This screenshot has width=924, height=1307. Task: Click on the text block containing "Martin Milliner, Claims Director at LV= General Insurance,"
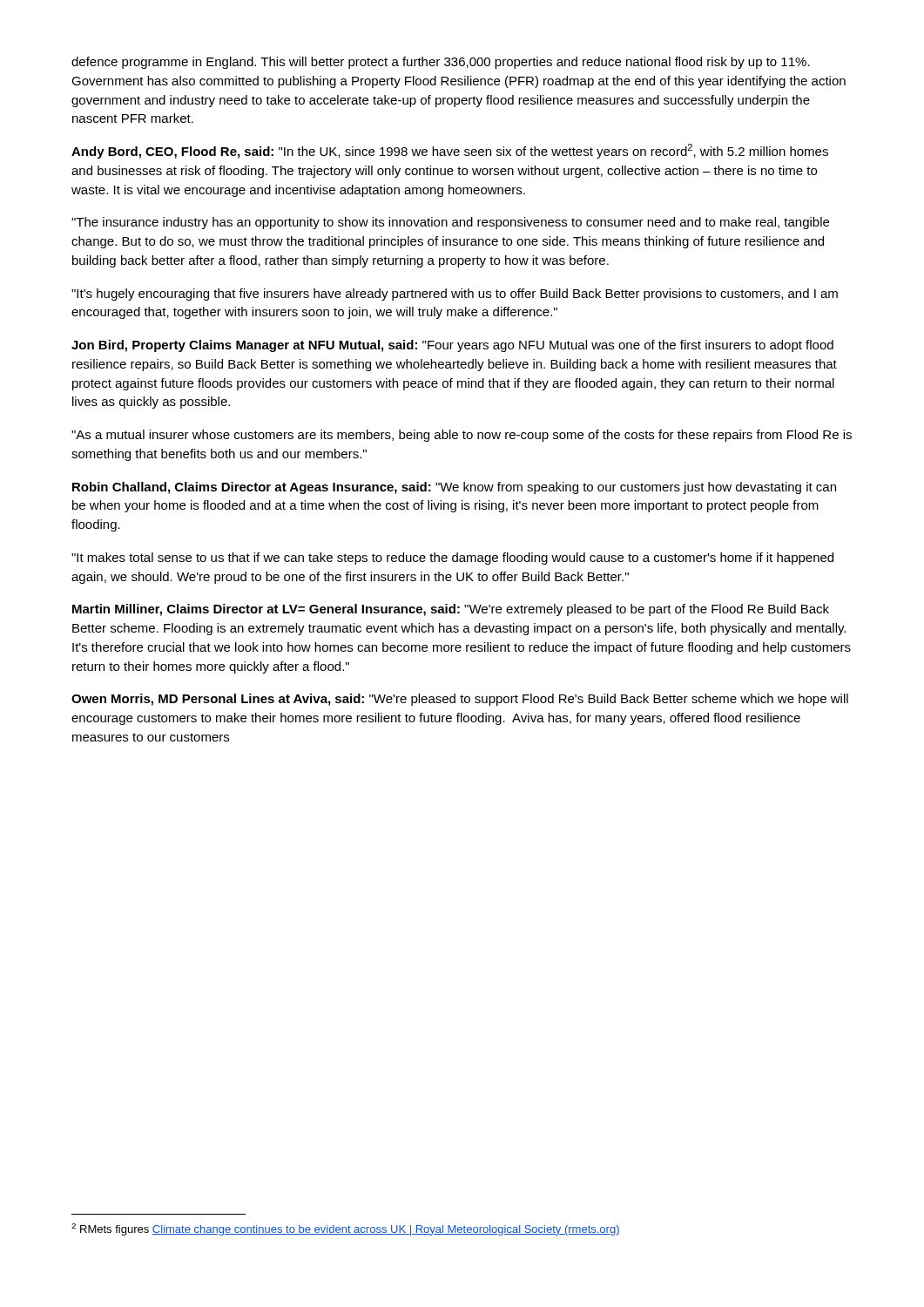click(x=461, y=637)
